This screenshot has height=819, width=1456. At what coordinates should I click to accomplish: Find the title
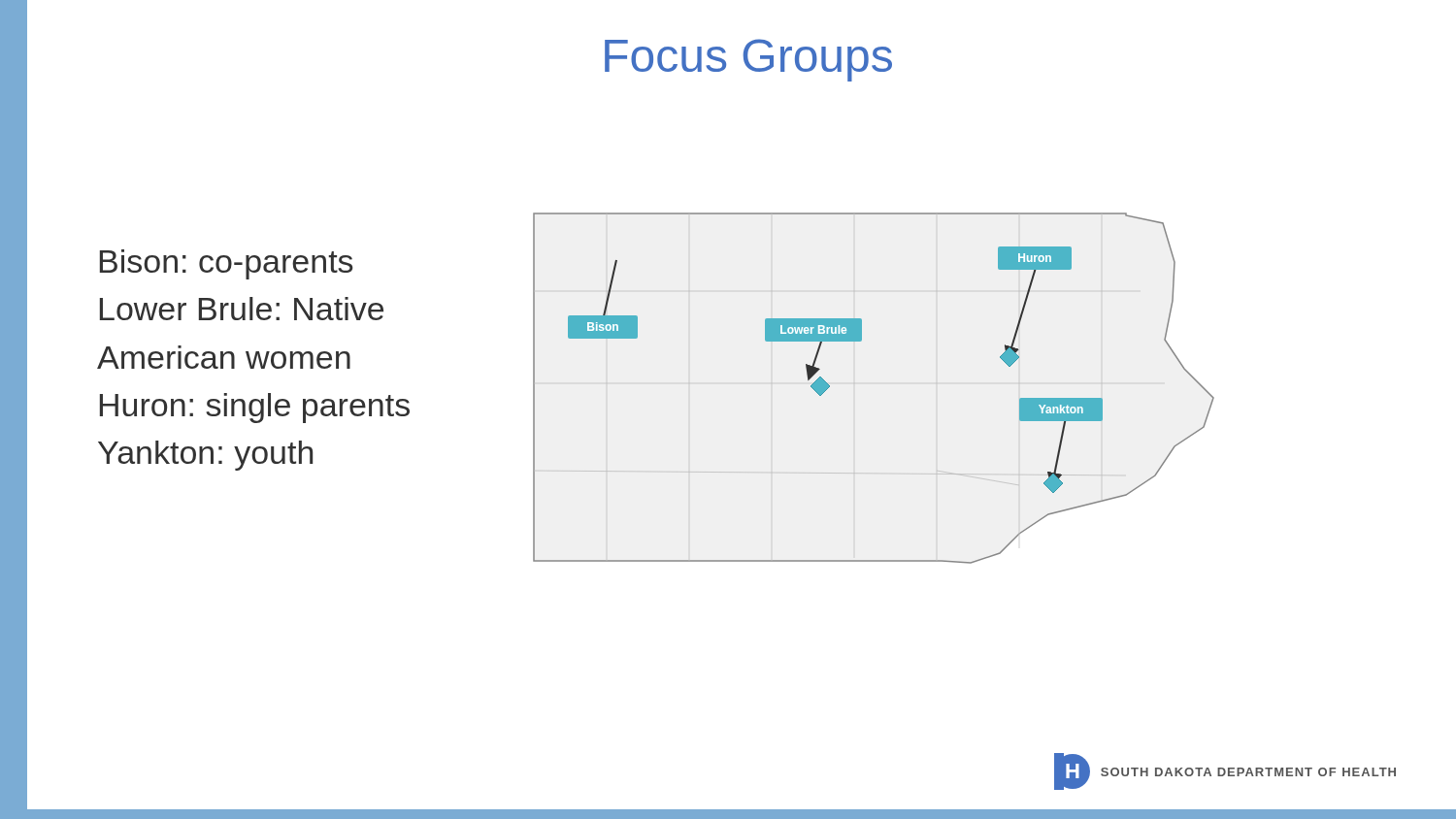pos(747,56)
